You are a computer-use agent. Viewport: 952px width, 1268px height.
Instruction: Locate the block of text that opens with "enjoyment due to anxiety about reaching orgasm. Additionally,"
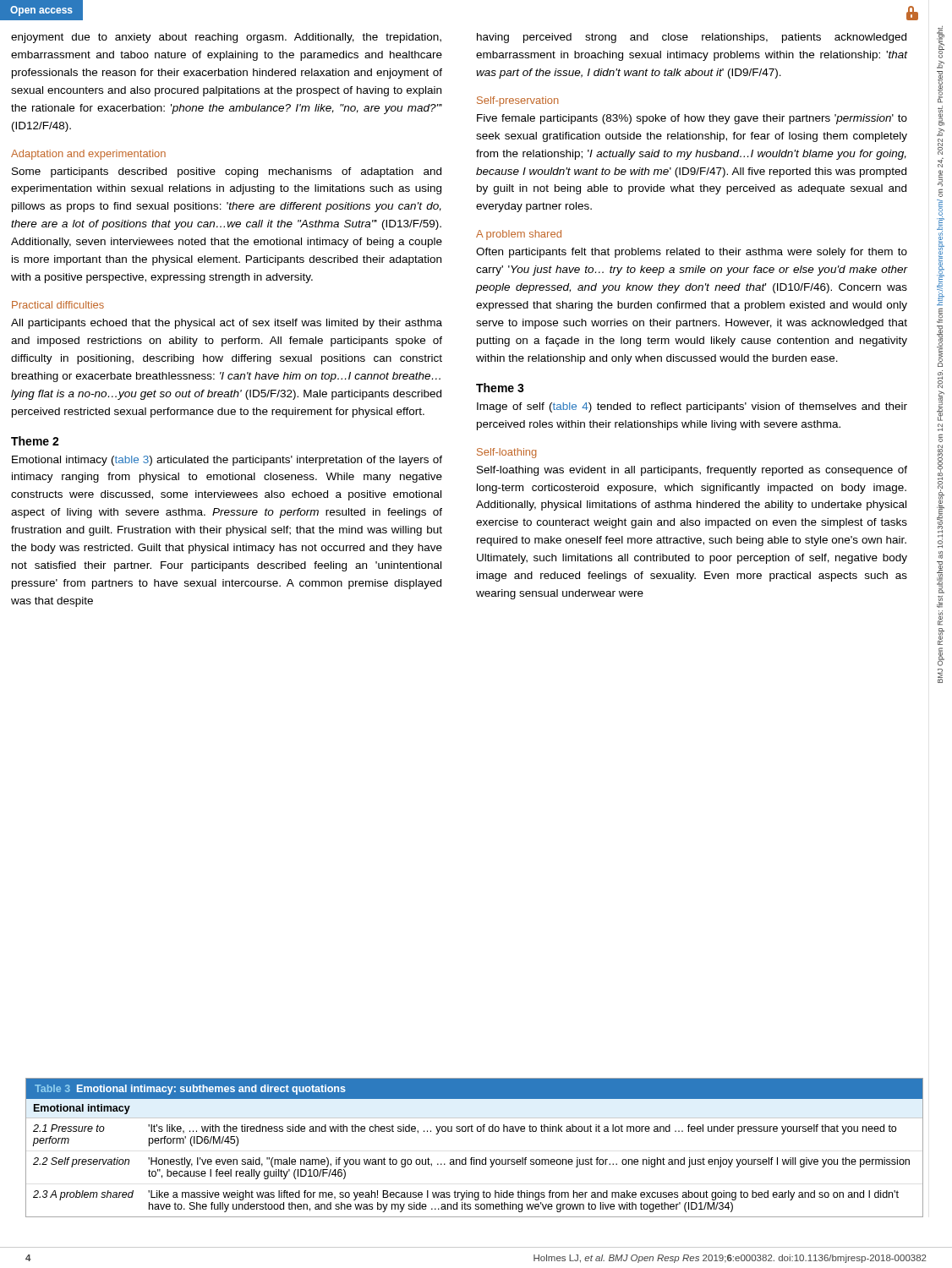pos(227,82)
